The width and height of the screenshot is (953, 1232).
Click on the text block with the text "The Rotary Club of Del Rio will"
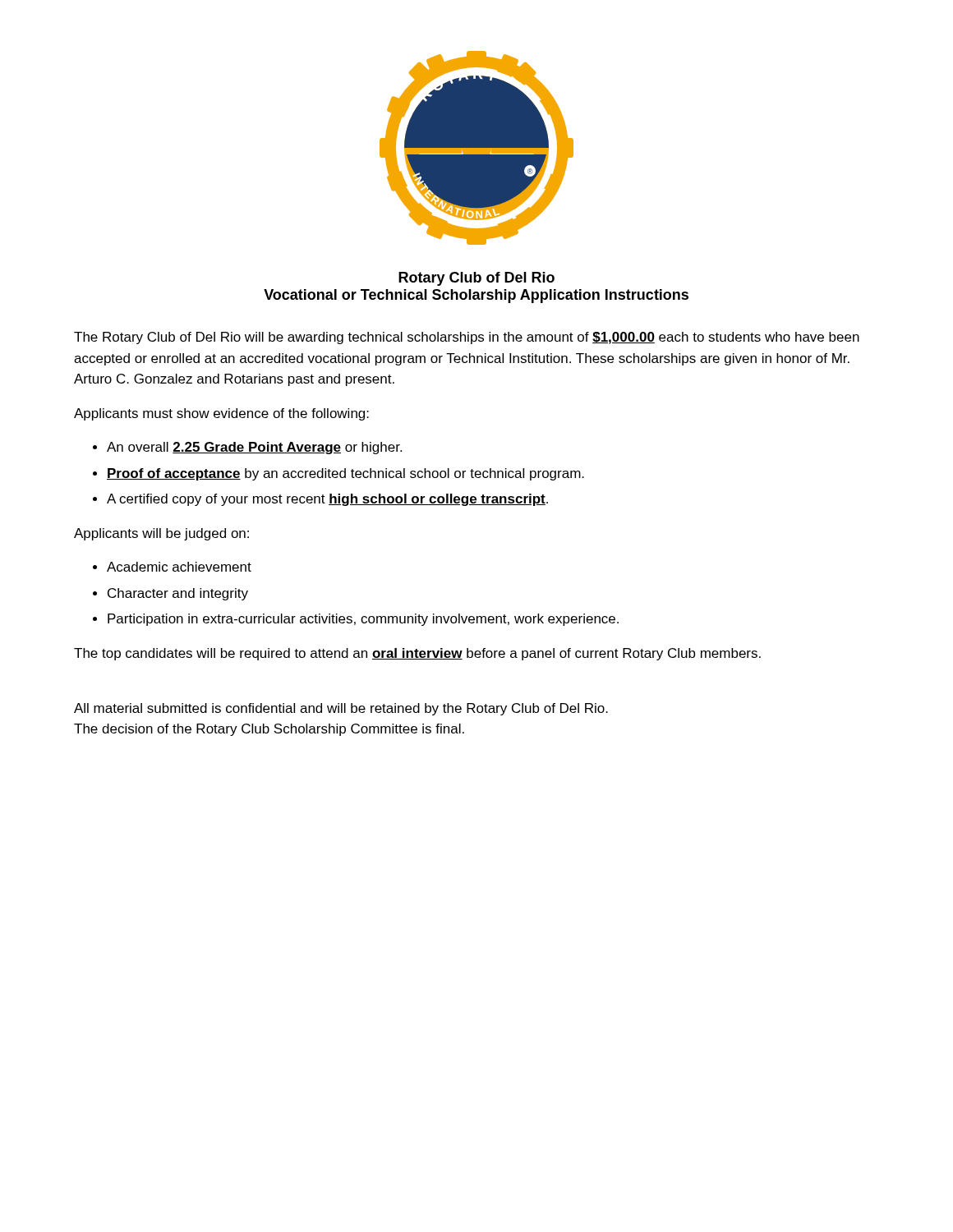476,358
